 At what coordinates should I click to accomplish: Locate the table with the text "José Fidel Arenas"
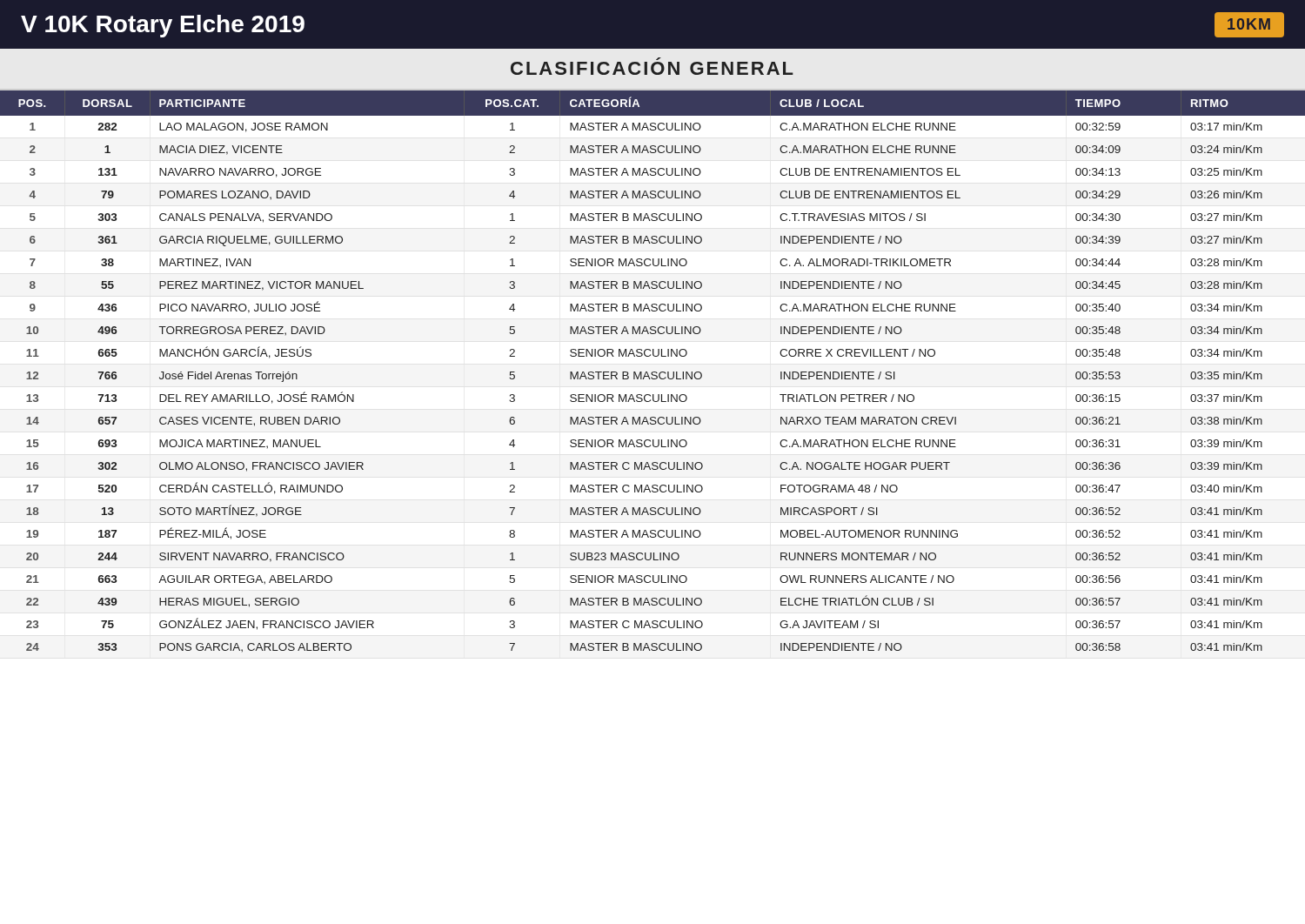pyautogui.click(x=652, y=375)
